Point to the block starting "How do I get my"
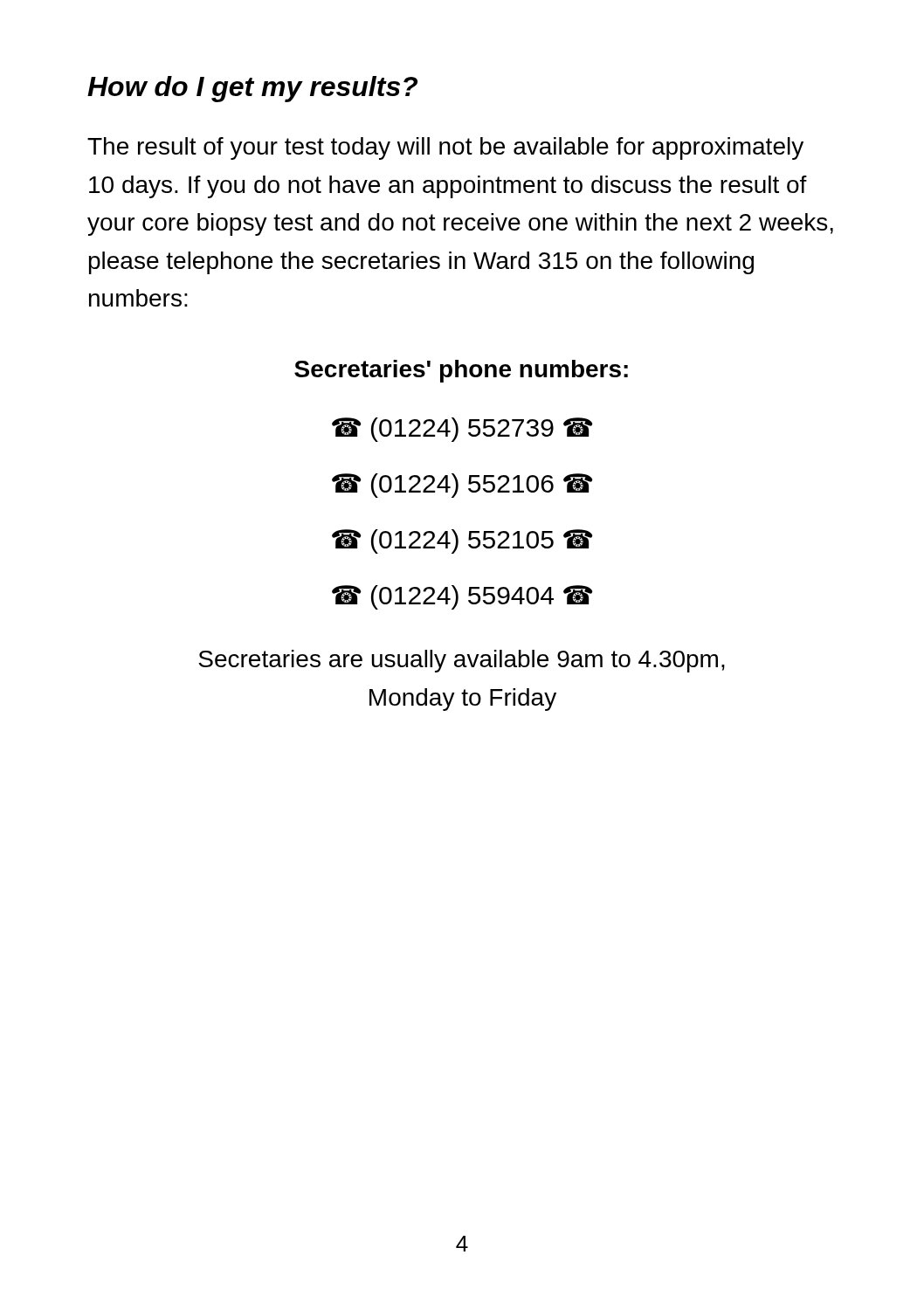 (x=253, y=86)
